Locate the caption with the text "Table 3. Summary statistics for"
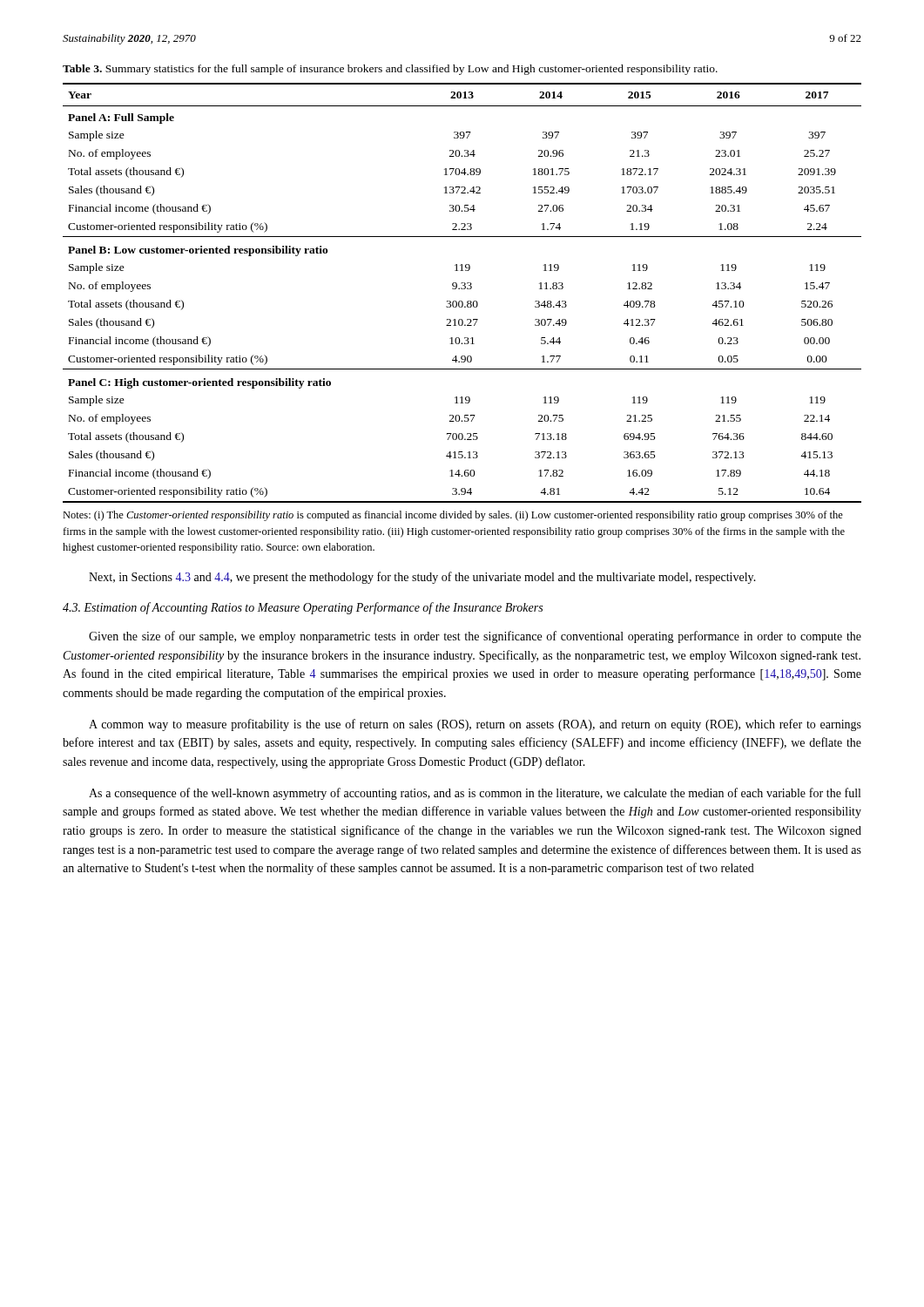This screenshot has width=924, height=1307. click(x=390, y=68)
